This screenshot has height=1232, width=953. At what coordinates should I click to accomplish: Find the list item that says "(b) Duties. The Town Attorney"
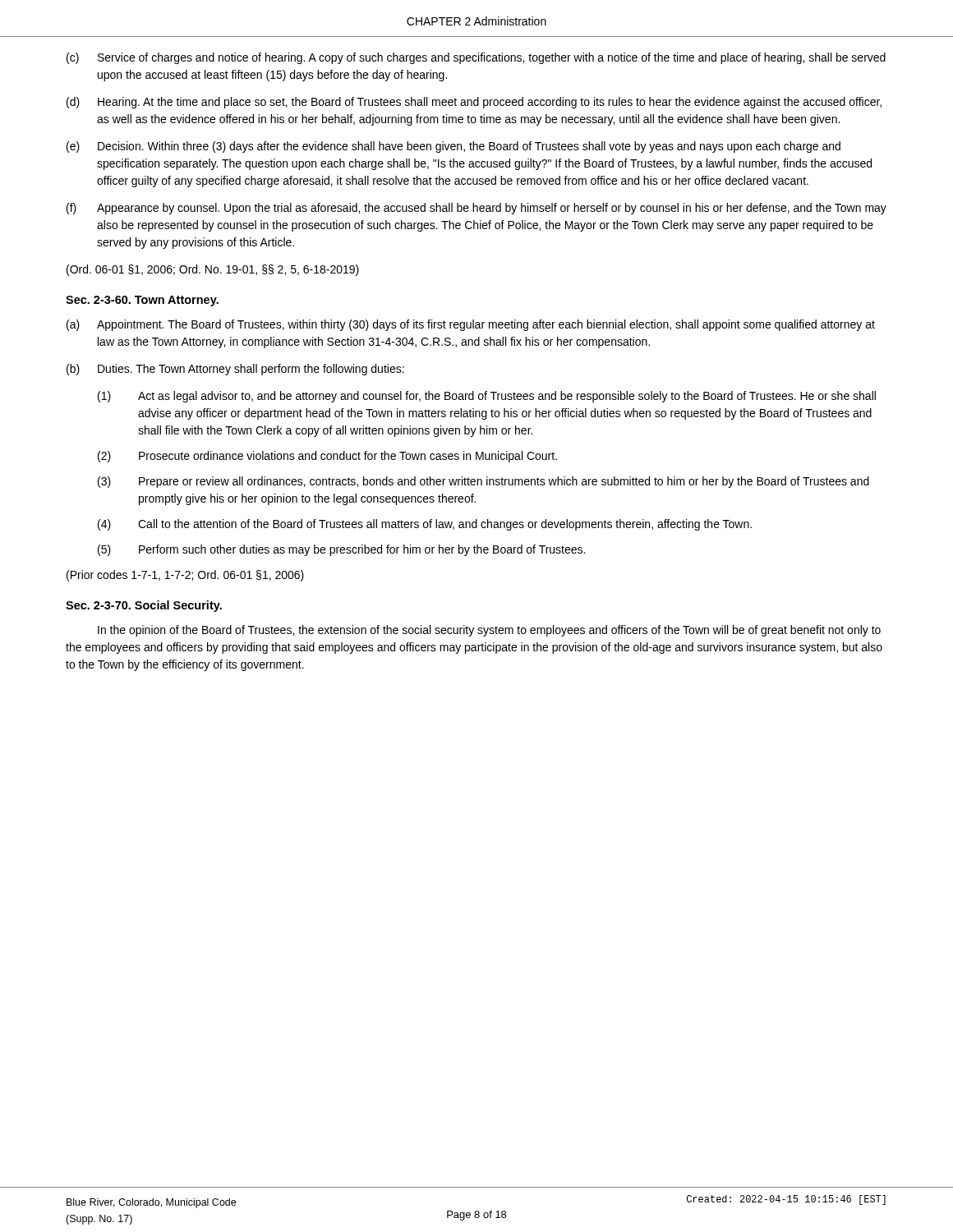click(x=235, y=370)
